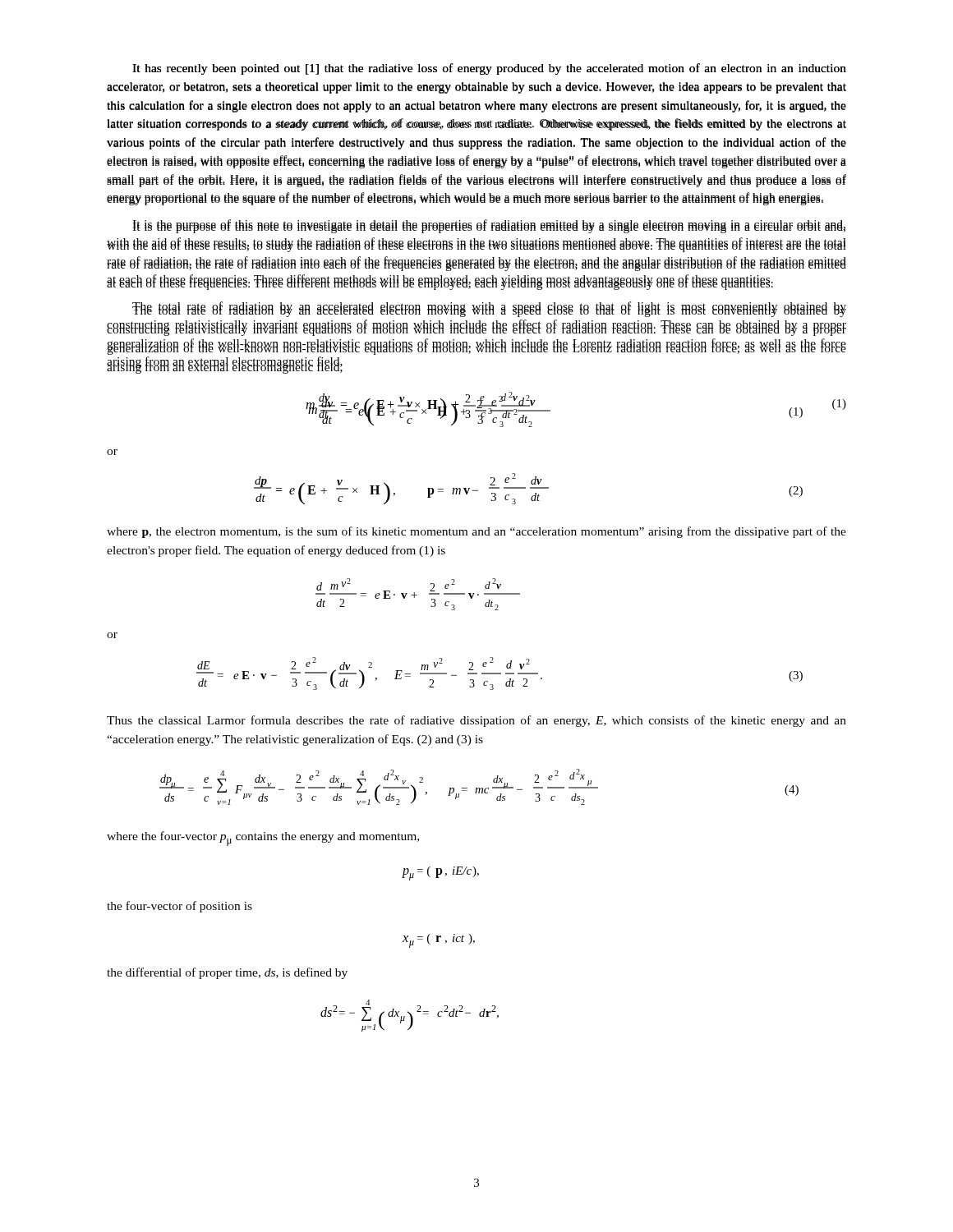Locate the passage starting "It is the purpose of this note"

point(476,255)
